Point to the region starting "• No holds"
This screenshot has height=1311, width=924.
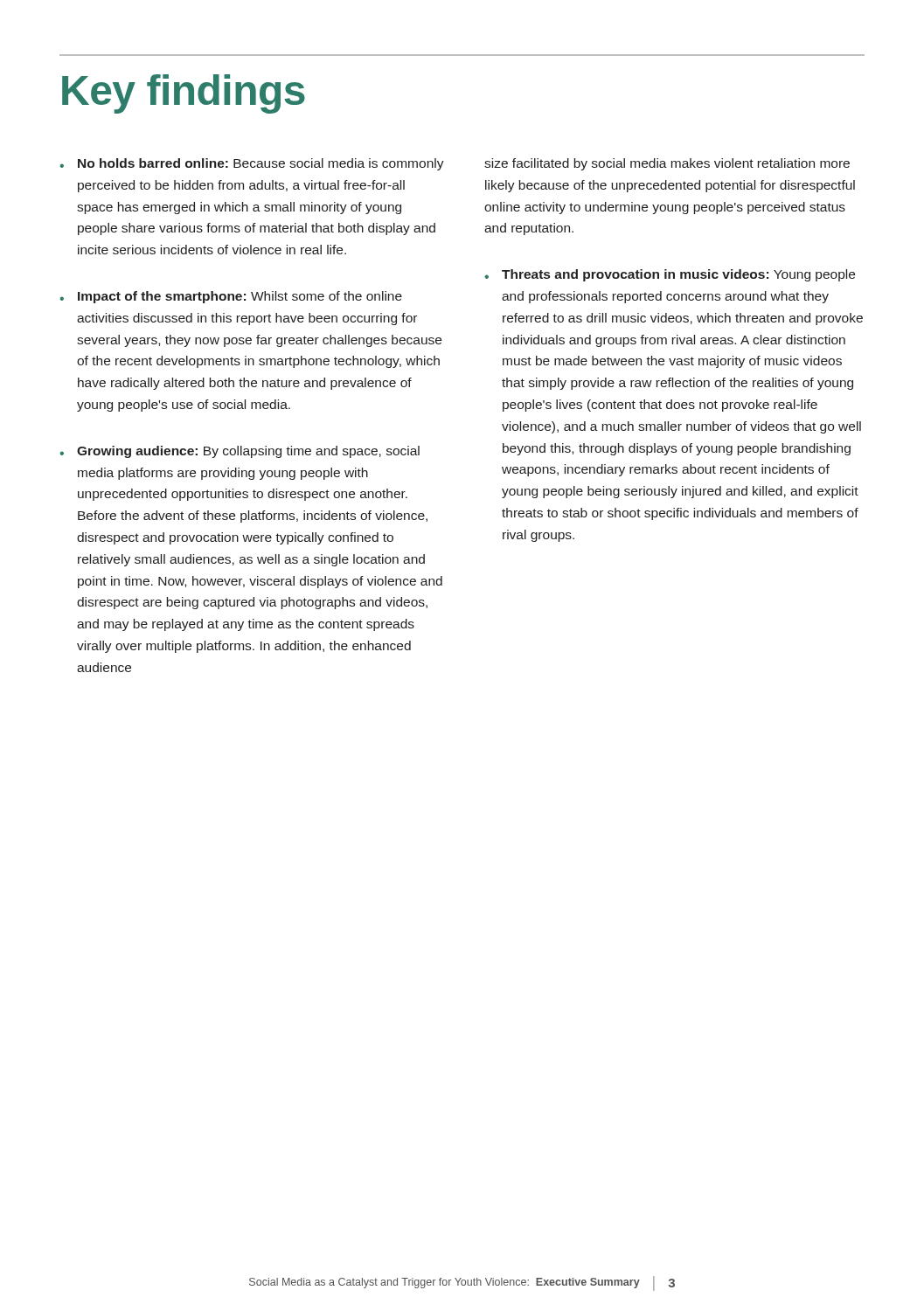252,207
